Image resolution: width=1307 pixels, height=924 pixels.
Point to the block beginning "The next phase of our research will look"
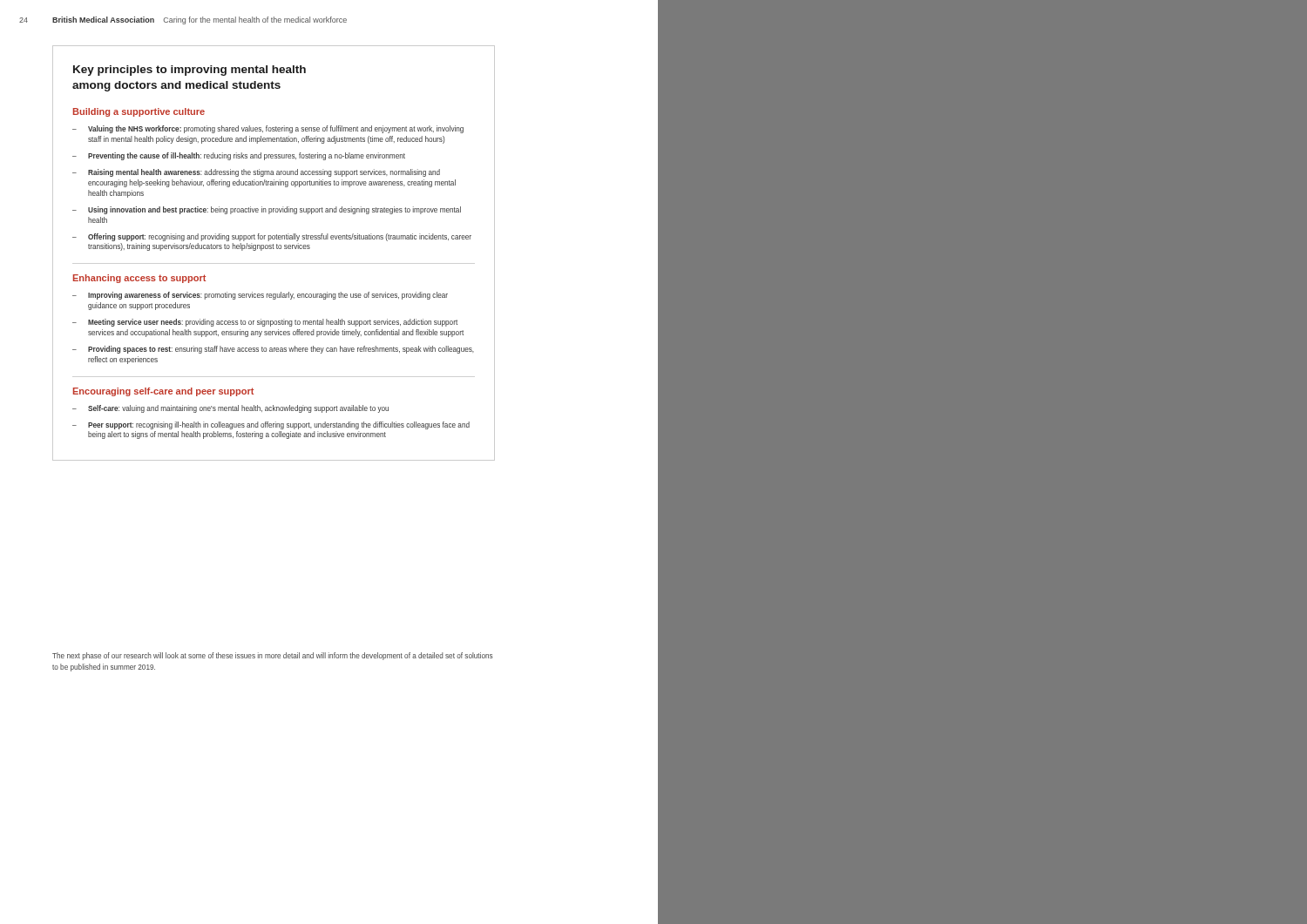[x=273, y=662]
